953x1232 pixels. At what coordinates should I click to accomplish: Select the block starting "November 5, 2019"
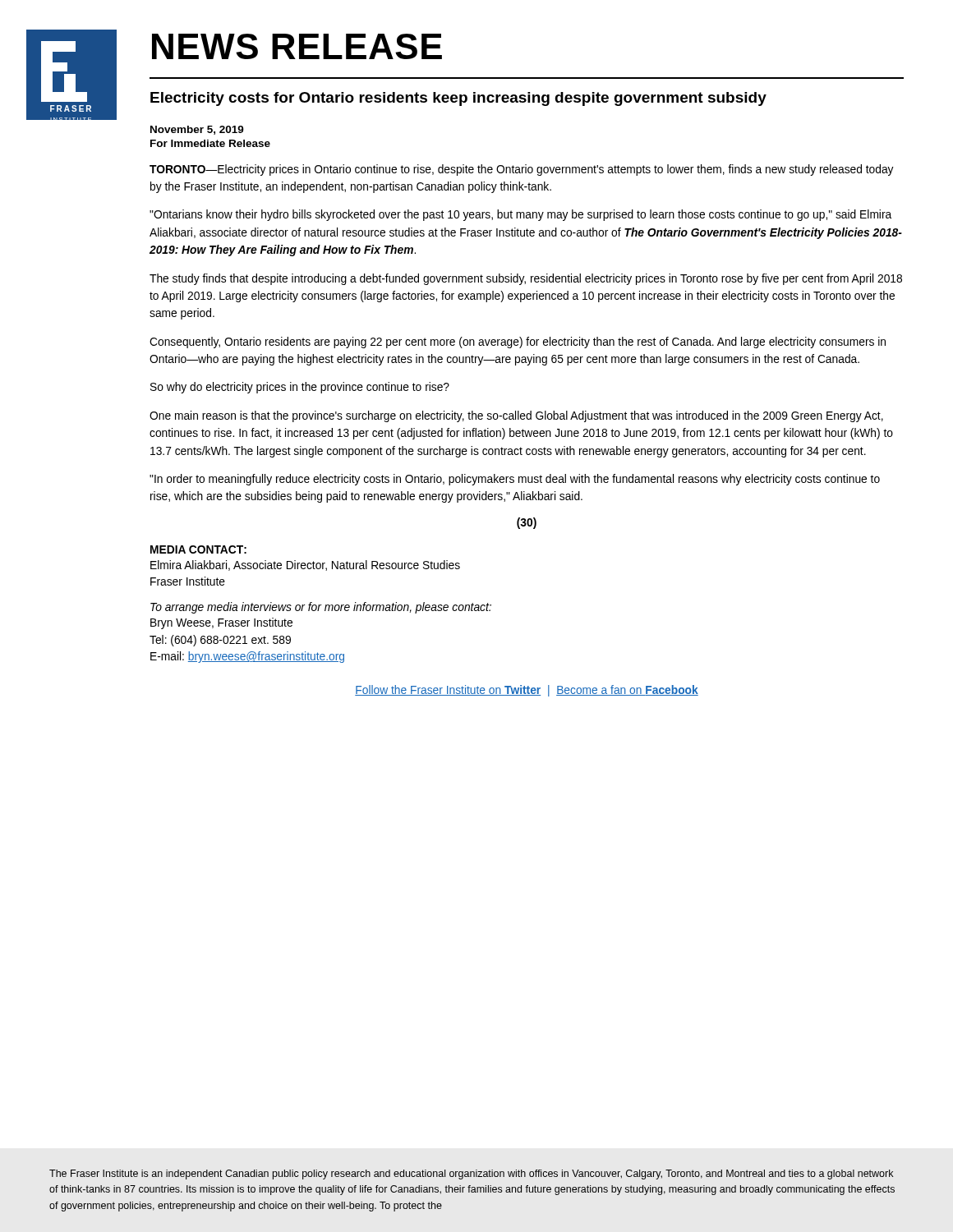[x=197, y=129]
